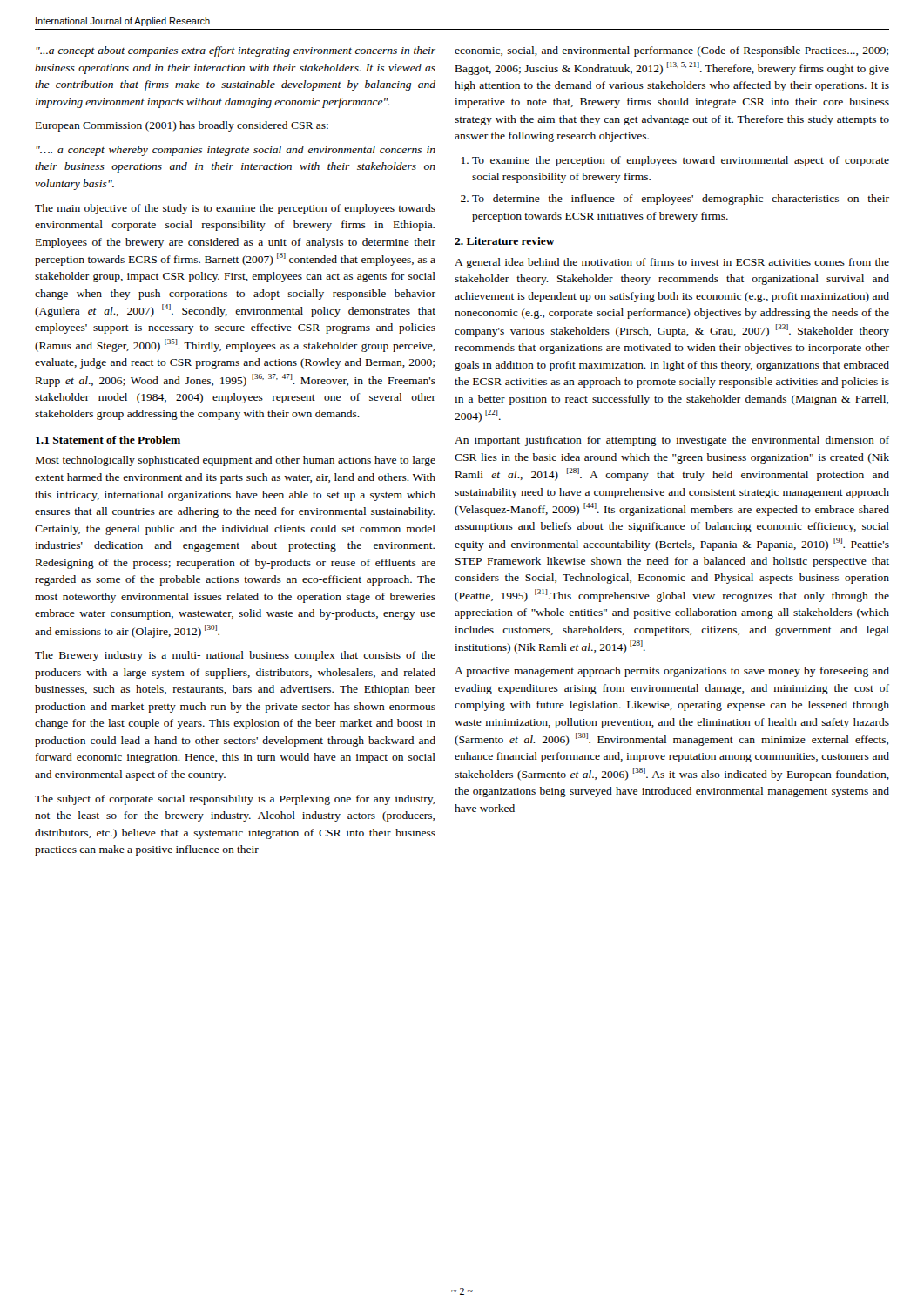Locate the text block with the text "The main objective of the study is"
The image size is (924, 1307).
(235, 311)
